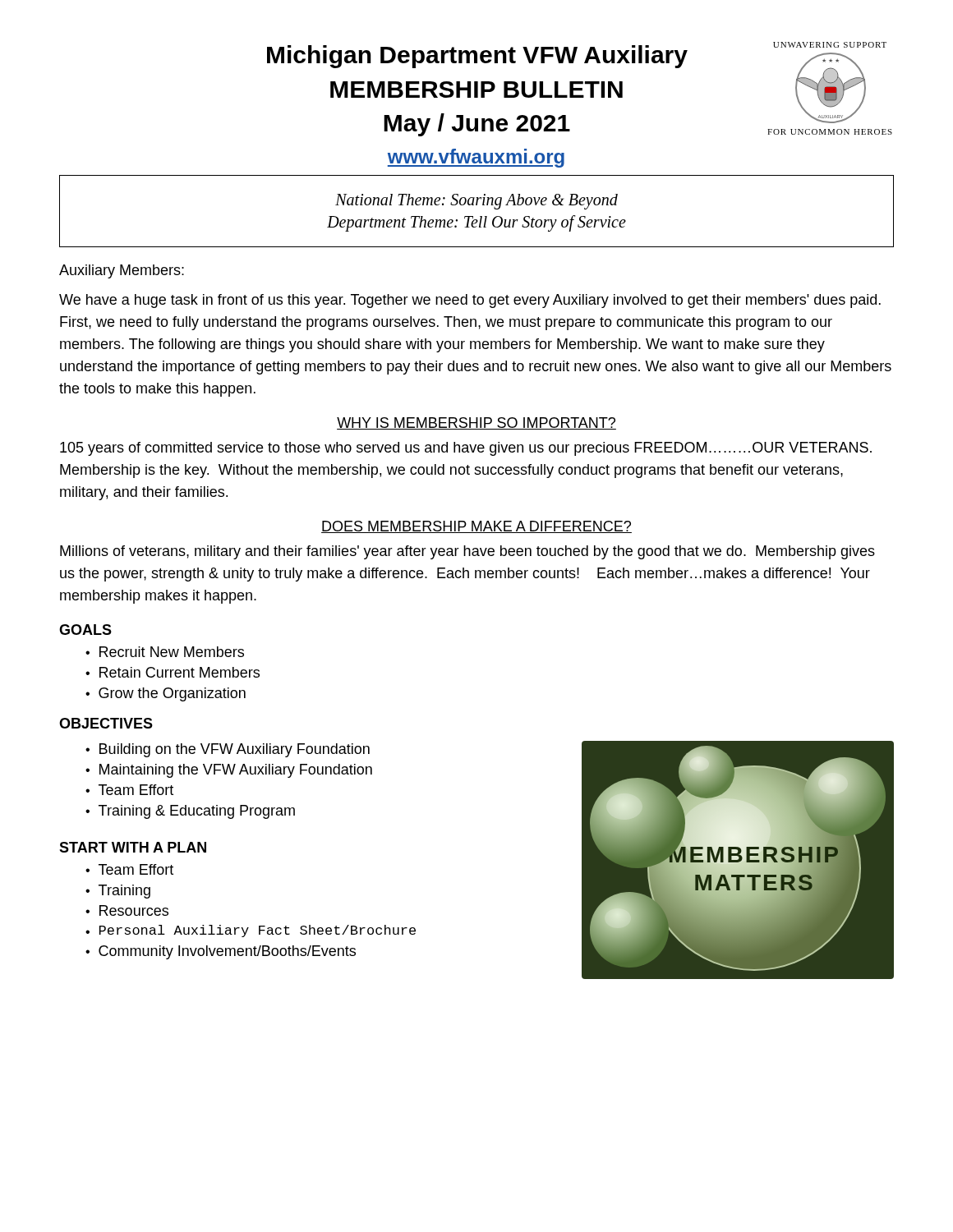Navigate to the passage starting "•Maintaining the VFW Auxiliary Foundation"
953x1232 pixels.
click(x=229, y=770)
